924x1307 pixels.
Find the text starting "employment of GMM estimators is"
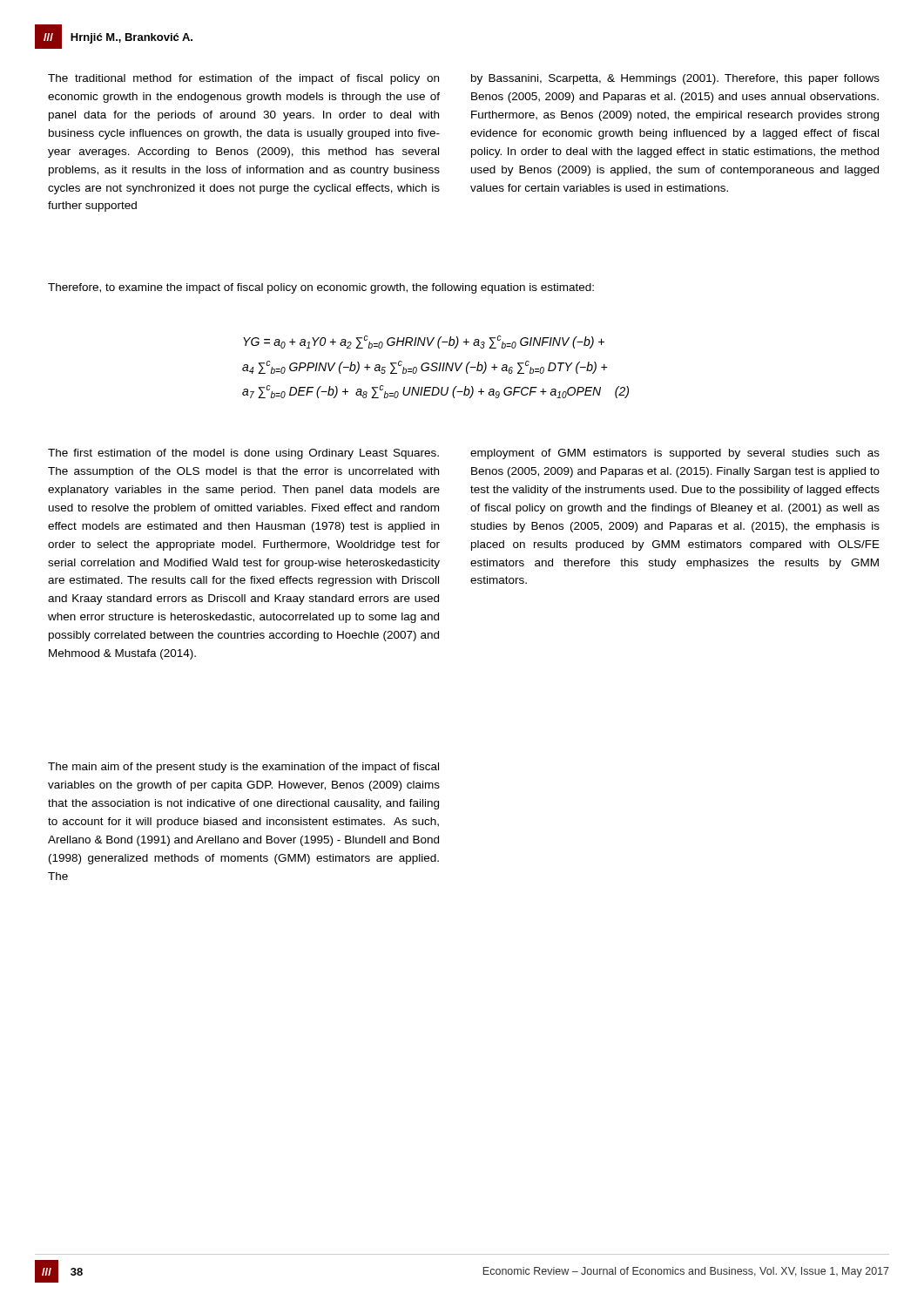[675, 517]
